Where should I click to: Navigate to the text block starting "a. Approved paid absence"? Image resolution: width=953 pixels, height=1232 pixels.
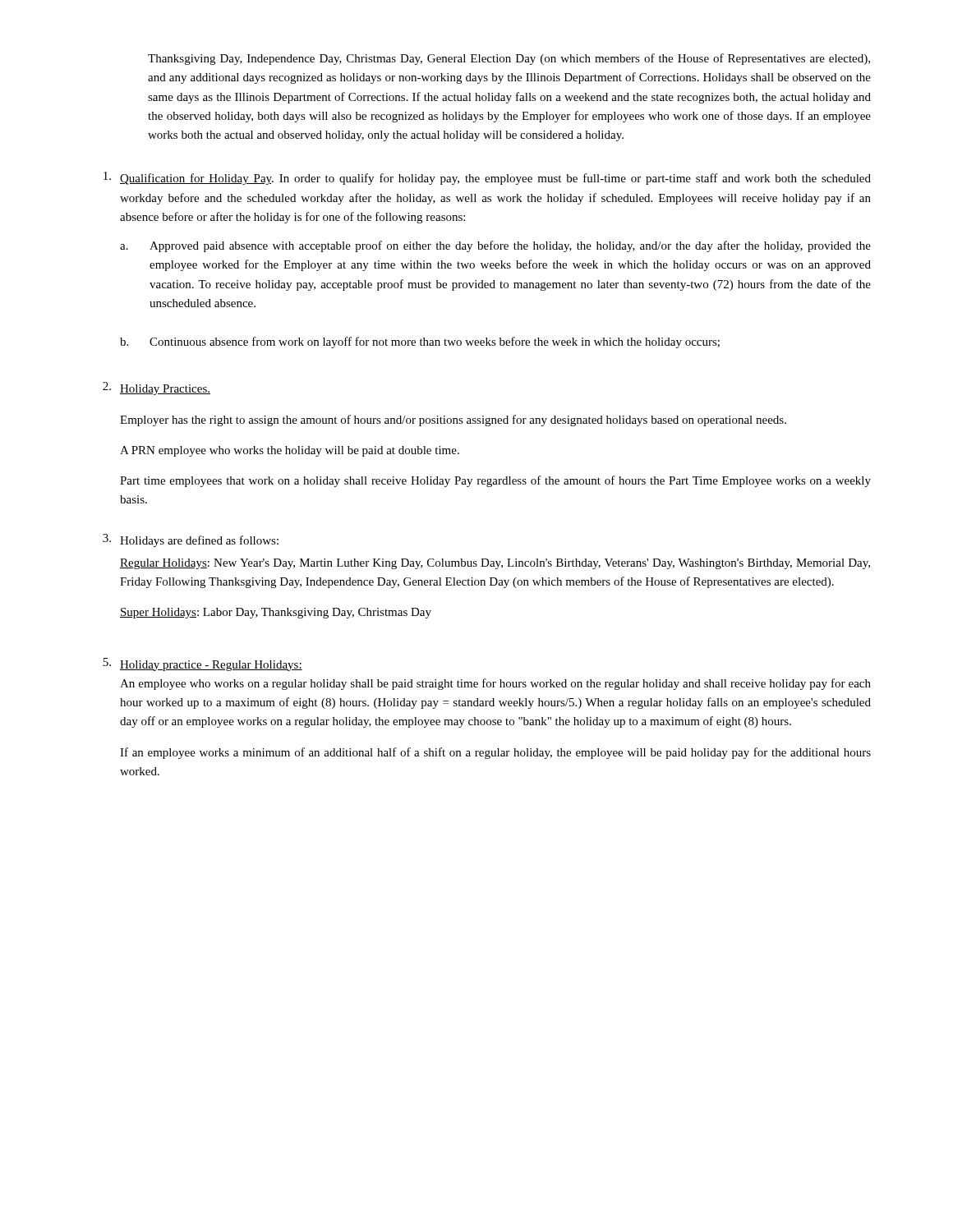[x=495, y=275]
